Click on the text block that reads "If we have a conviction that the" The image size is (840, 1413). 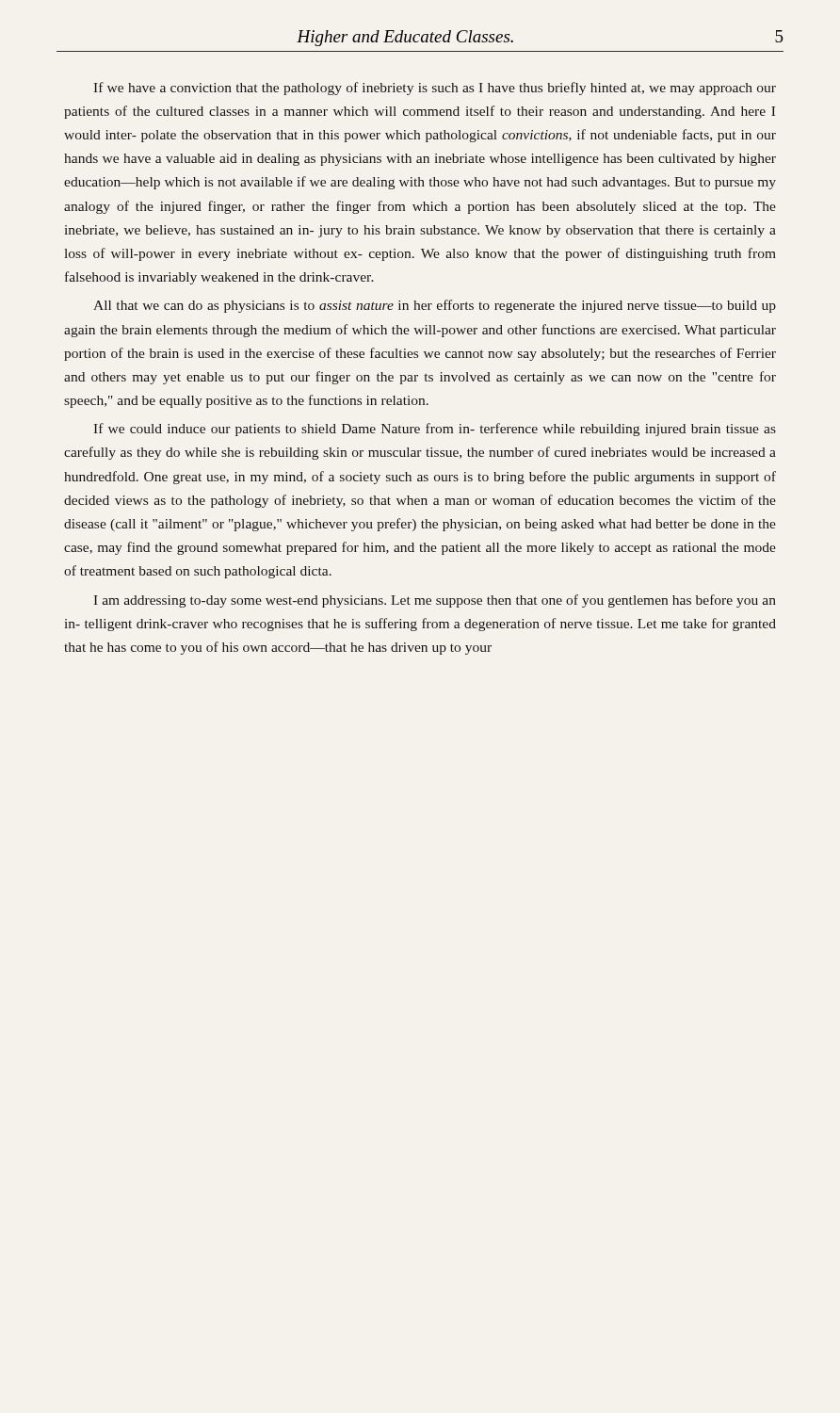(x=420, y=182)
